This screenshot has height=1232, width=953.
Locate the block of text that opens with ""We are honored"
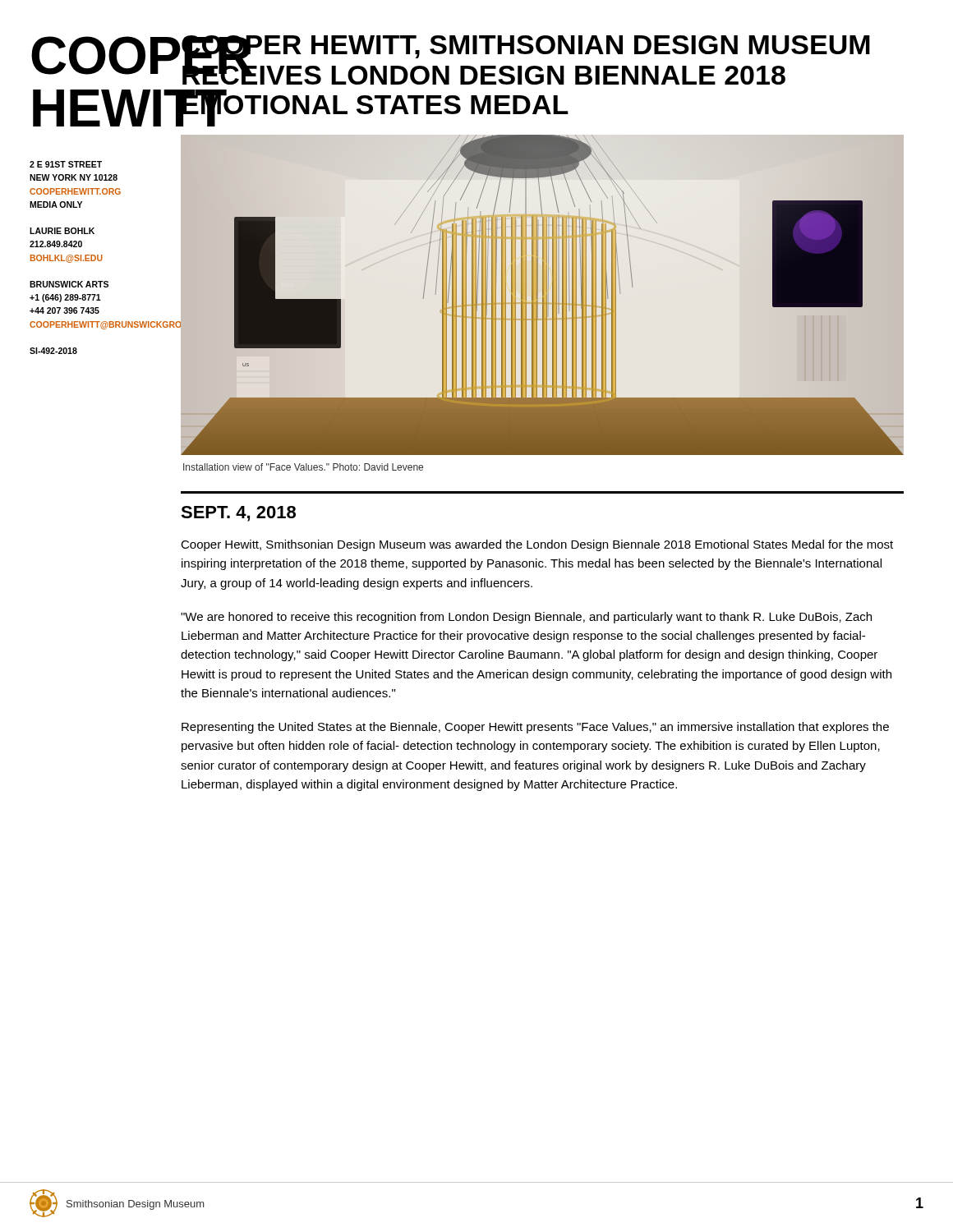pos(536,654)
